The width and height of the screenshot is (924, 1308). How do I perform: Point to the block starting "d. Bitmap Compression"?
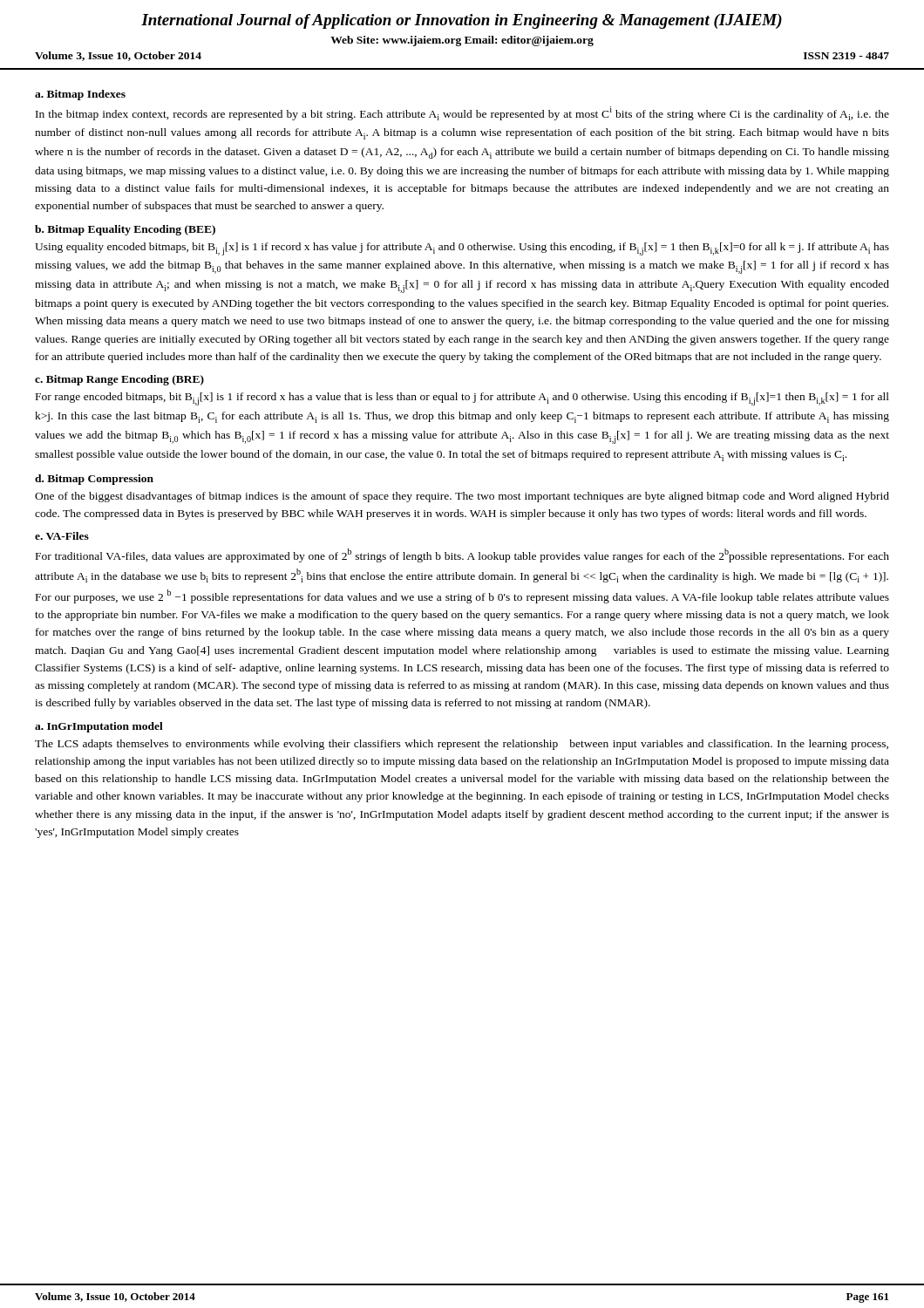pos(94,478)
